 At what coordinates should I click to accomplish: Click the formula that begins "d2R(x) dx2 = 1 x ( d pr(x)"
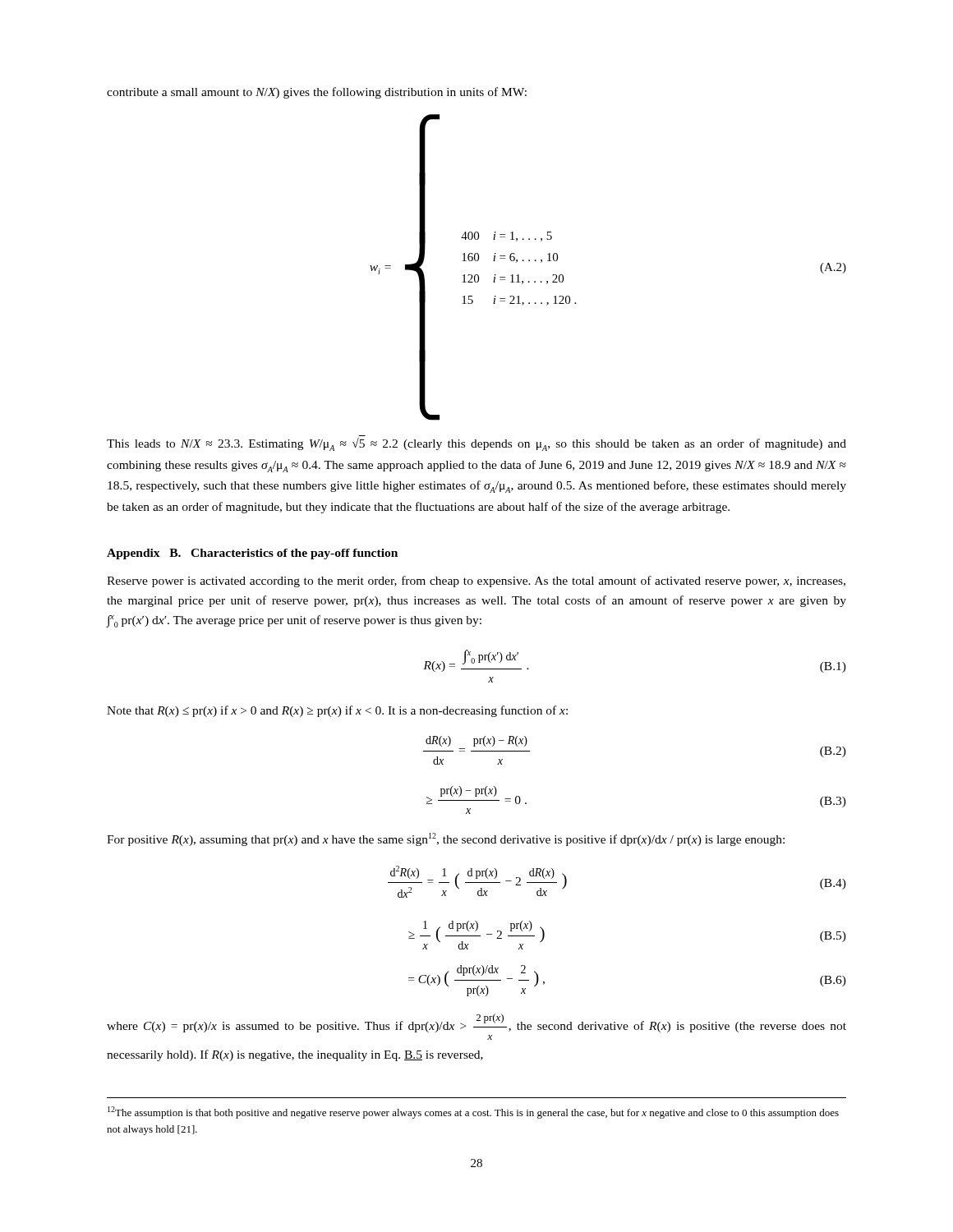coord(483,883)
